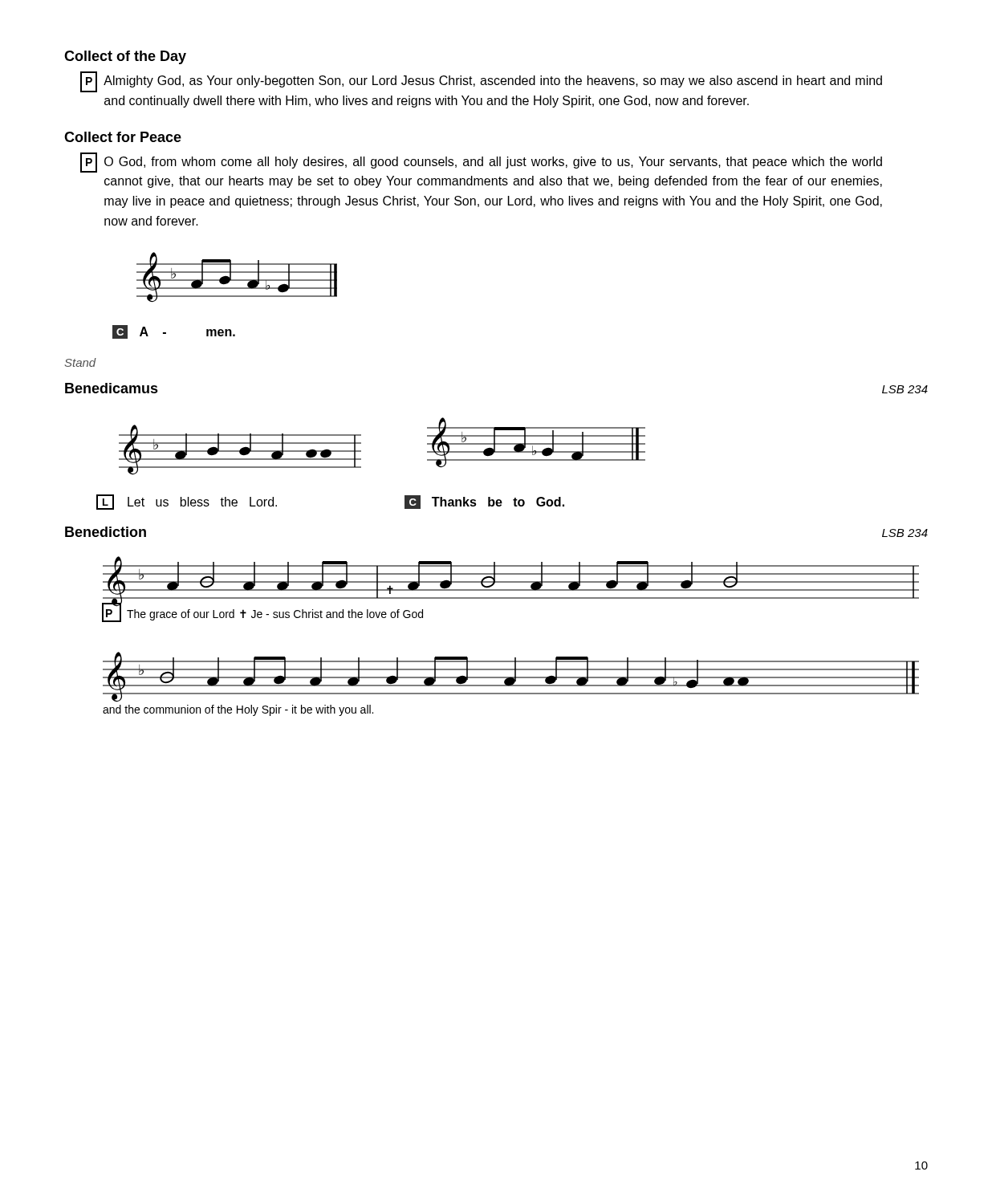Click on the element starting "P O God, from whom come all"
The width and height of the screenshot is (992, 1204).
(x=482, y=192)
